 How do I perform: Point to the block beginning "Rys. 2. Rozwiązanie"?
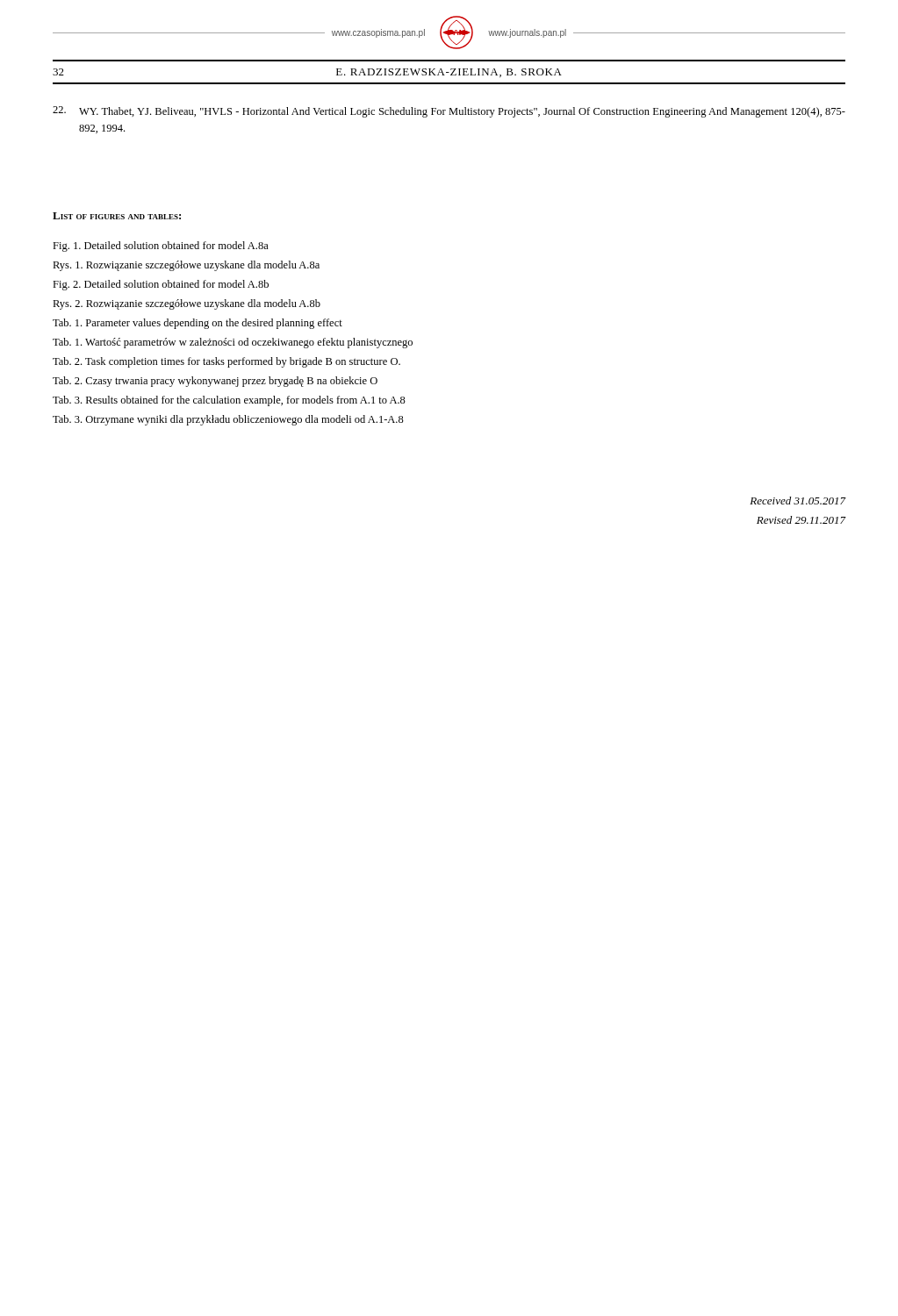pyautogui.click(x=187, y=304)
